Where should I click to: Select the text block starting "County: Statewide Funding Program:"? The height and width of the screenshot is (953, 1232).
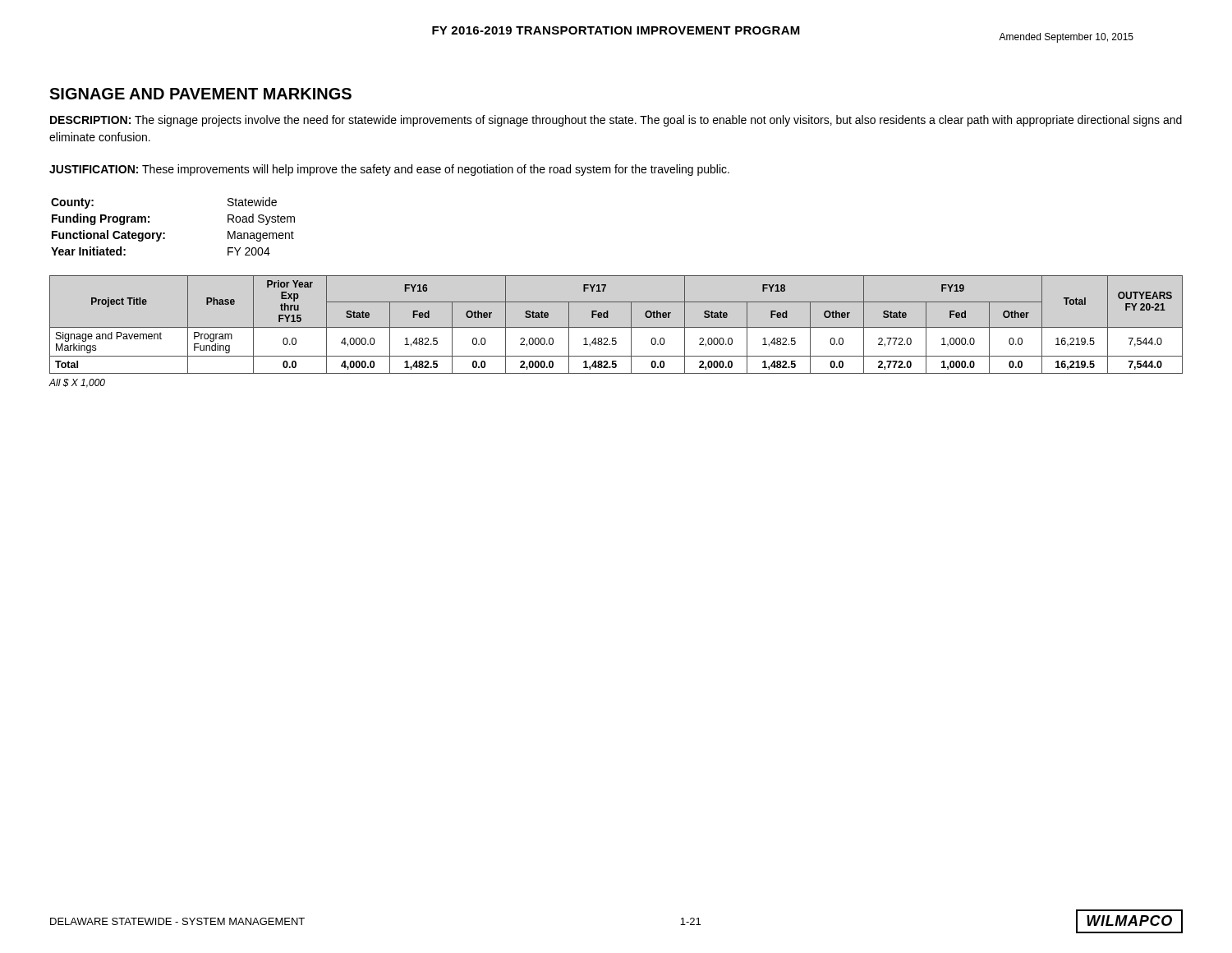(x=173, y=227)
